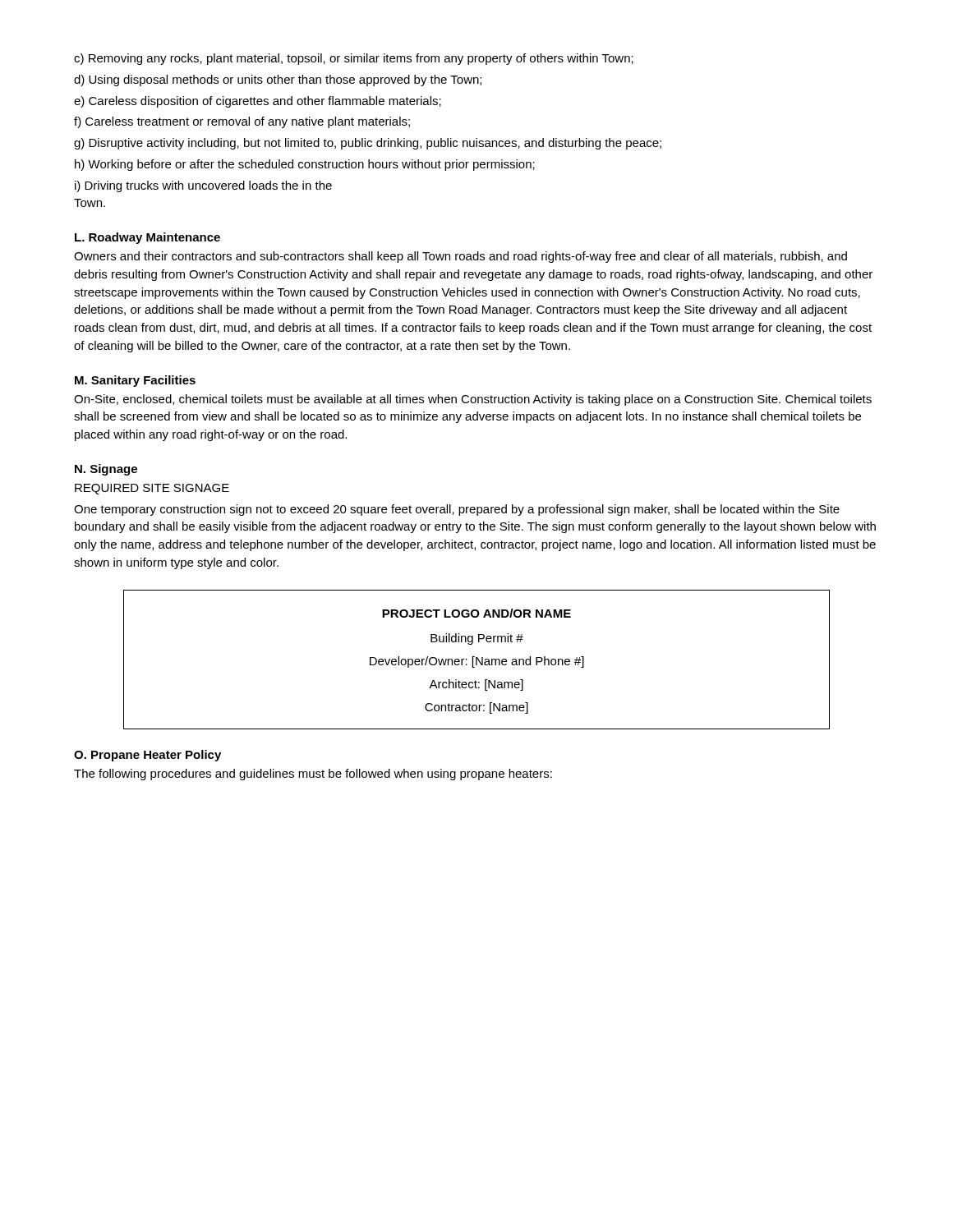This screenshot has height=1232, width=953.
Task: Navigate to the text block starting "The following procedures and guidelines"
Action: click(x=313, y=773)
